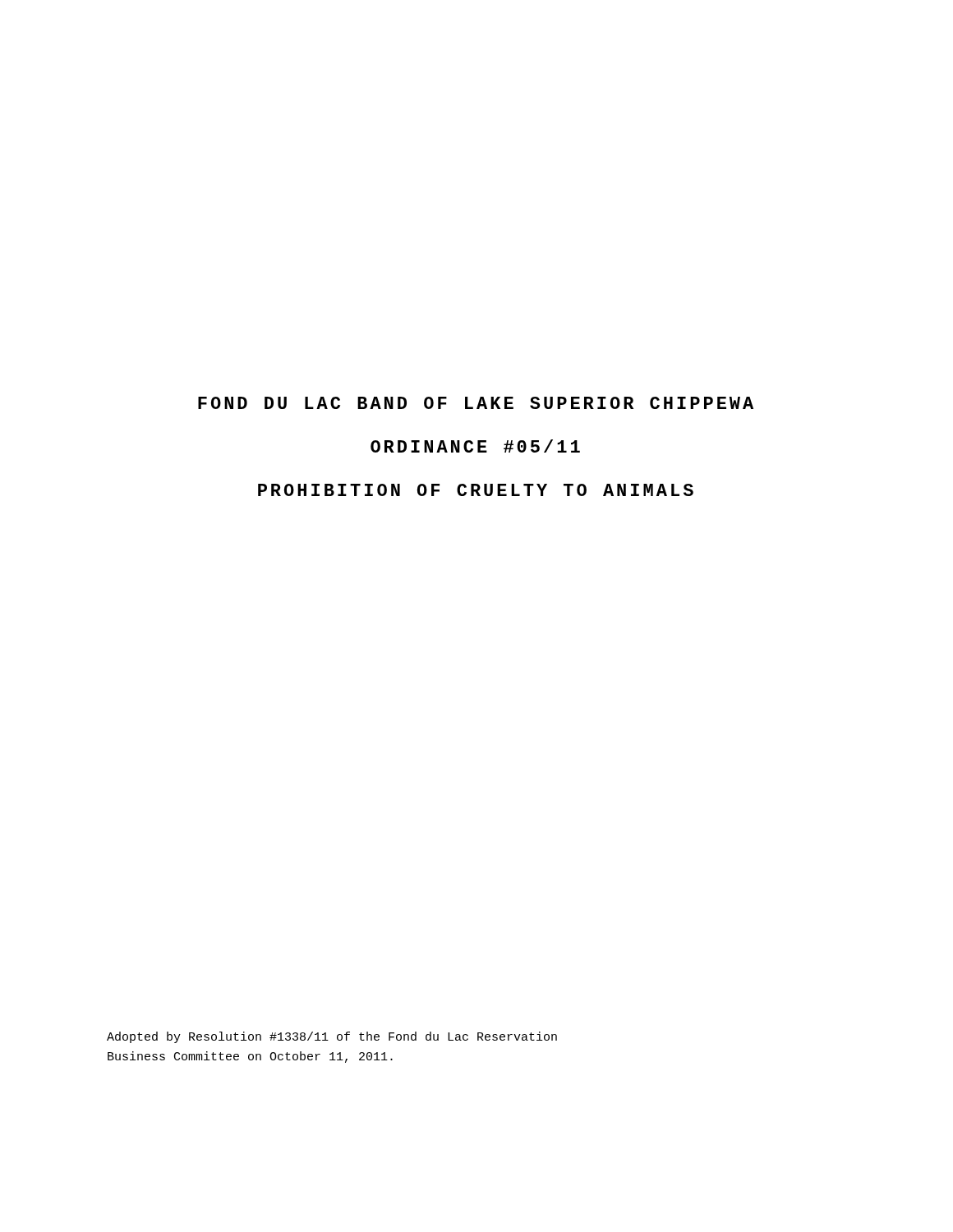Screen dimensions: 1232x953
Task: Click the passage that begins "Adopted by Resolution #1338/11"
Action: pos(332,1048)
